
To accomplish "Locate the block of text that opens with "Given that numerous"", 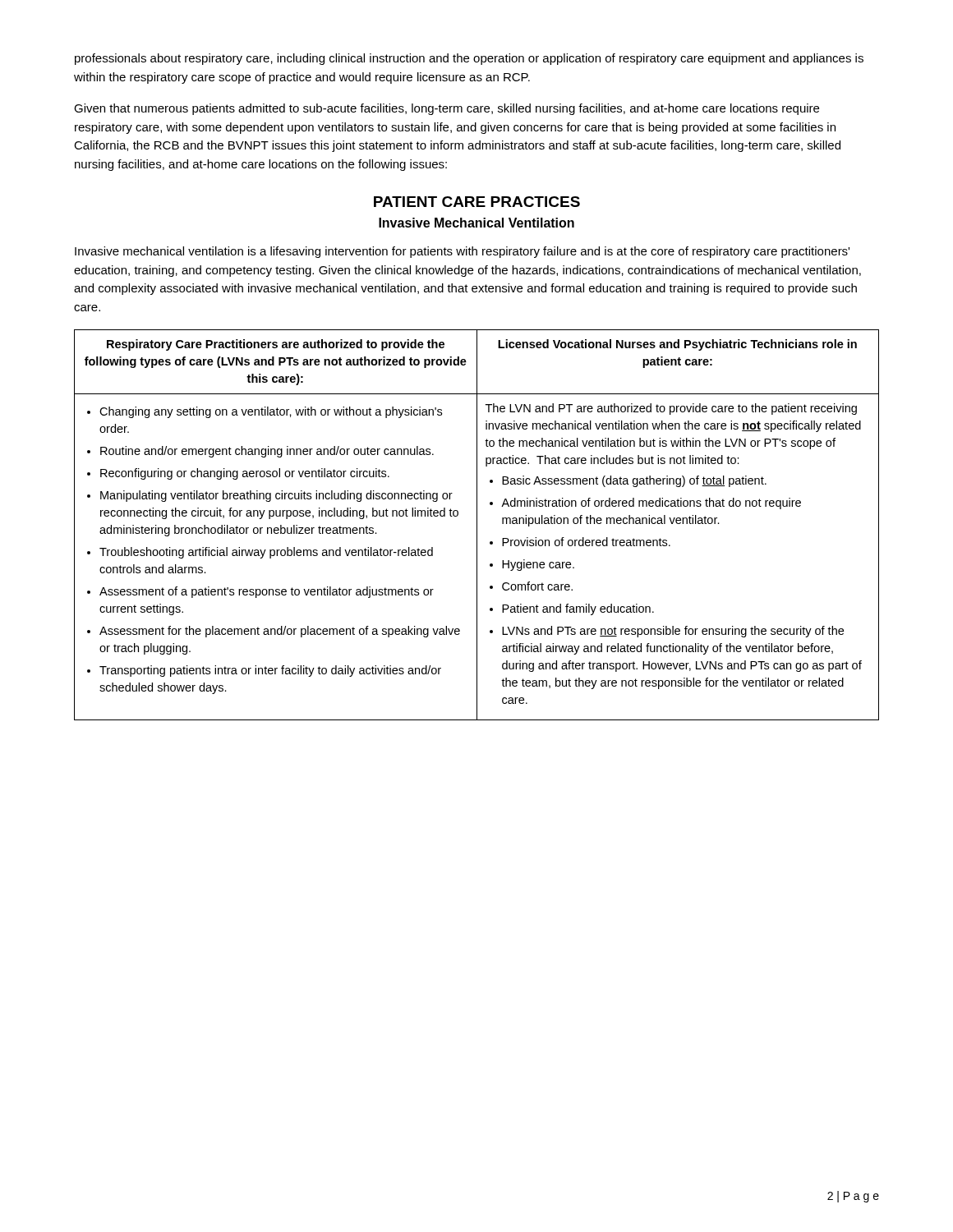I will 458,136.
